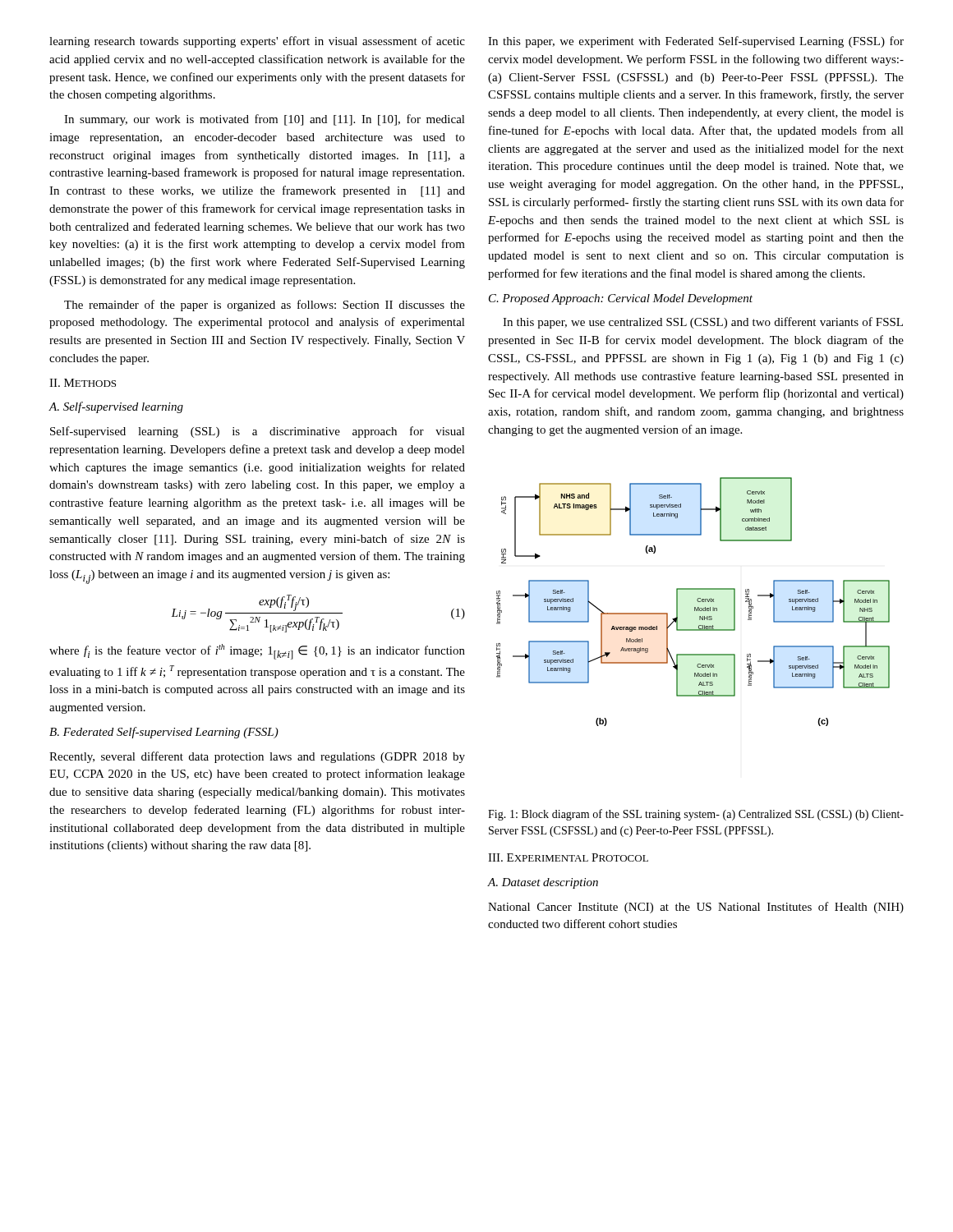Point to the text block starting "learning research towards supporting experts' effort in visual"
The image size is (953, 1232).
257,69
